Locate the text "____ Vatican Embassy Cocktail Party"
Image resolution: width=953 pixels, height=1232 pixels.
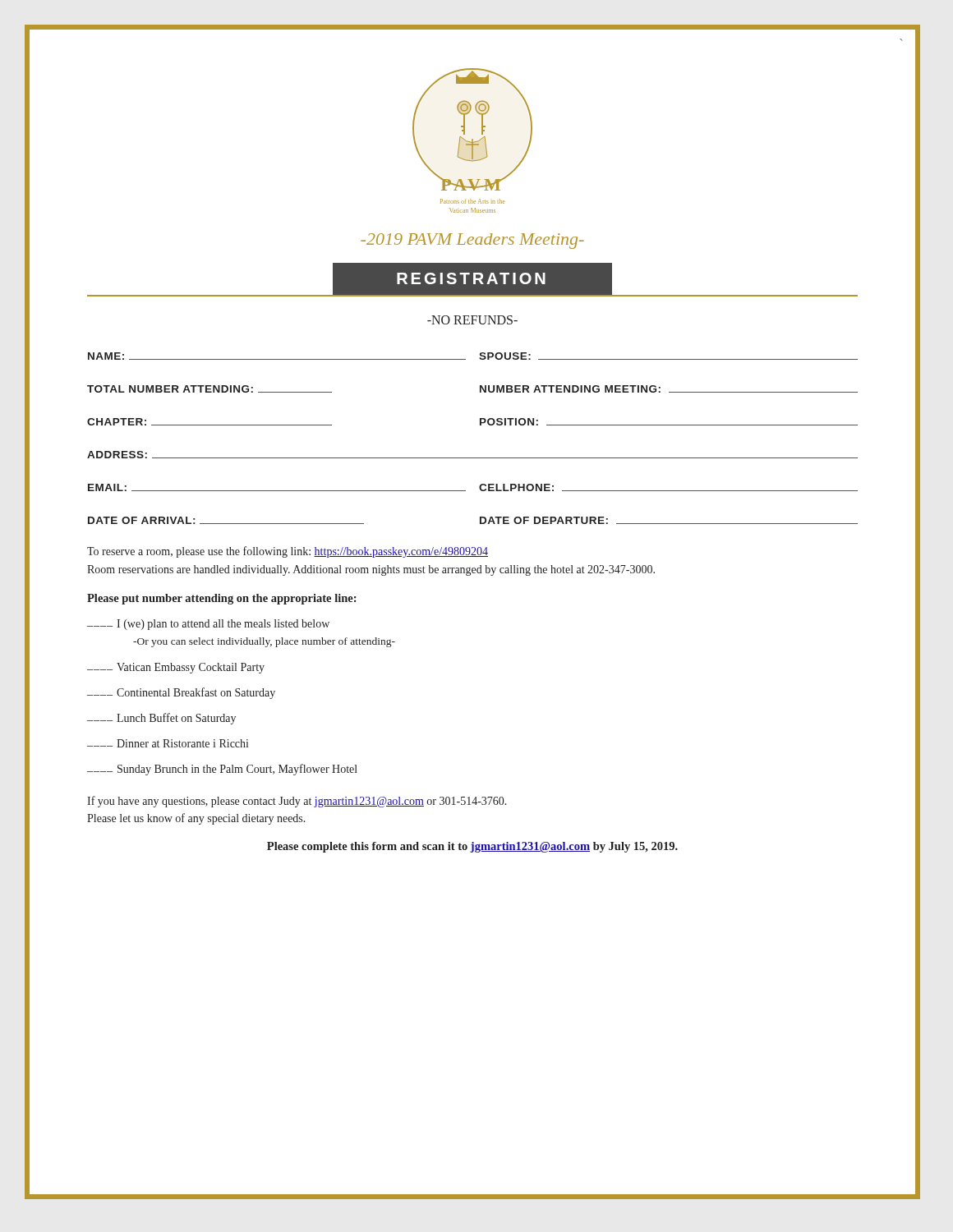[176, 668]
